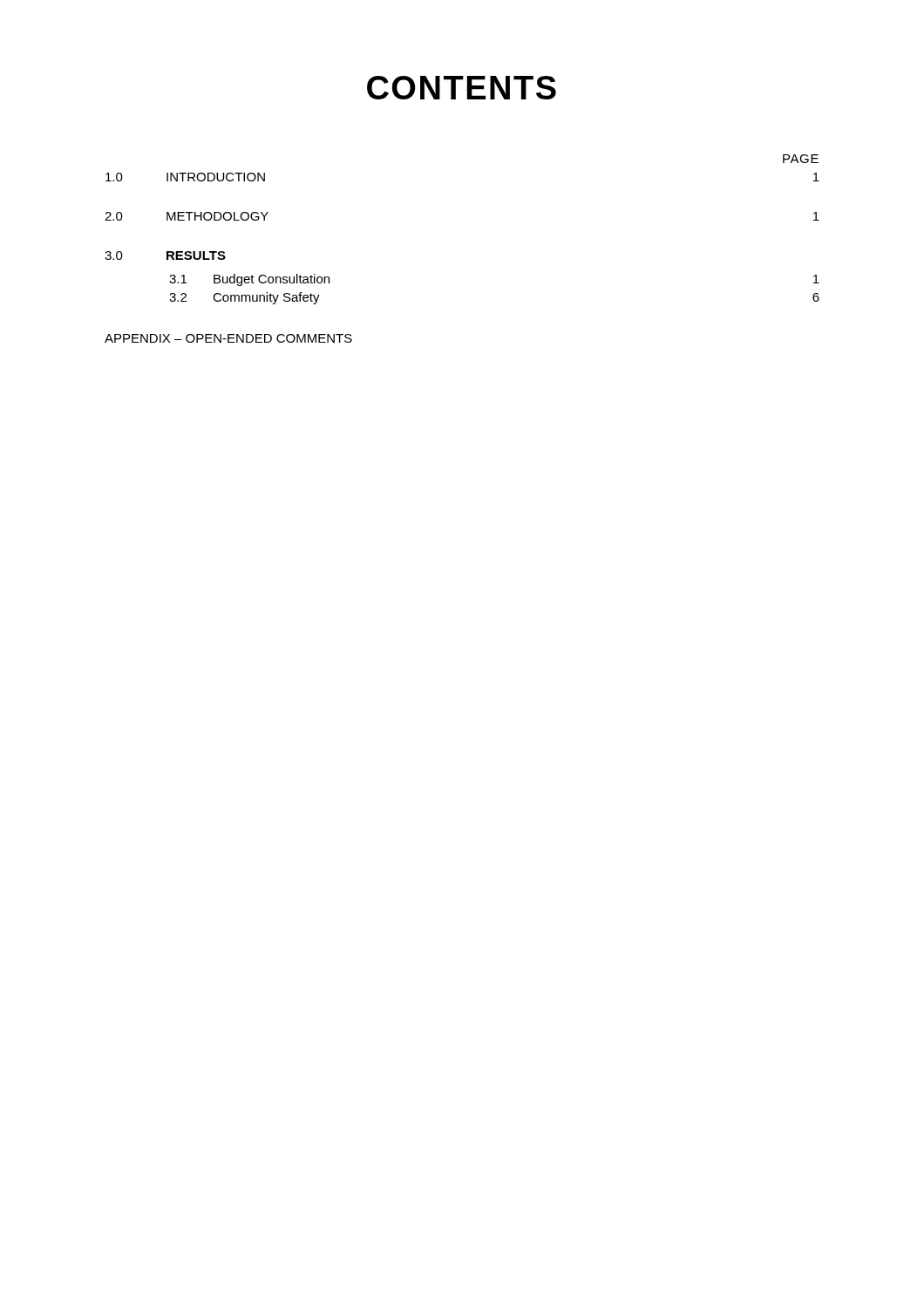Find the element starting "0 INTRODUCTION 1"
This screenshot has height=1308, width=924.
pos(117,177)
